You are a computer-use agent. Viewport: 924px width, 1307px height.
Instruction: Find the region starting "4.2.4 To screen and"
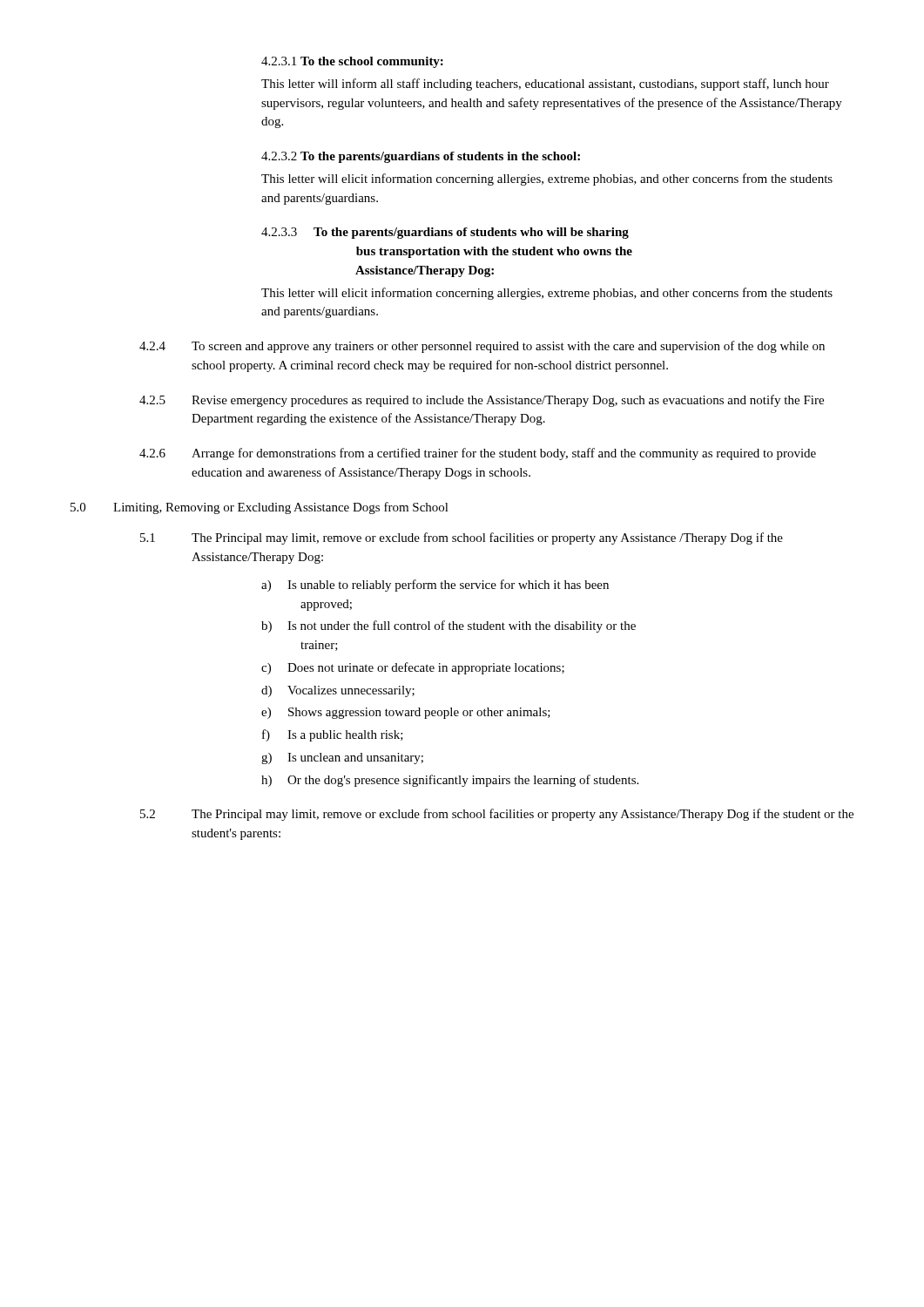497,356
